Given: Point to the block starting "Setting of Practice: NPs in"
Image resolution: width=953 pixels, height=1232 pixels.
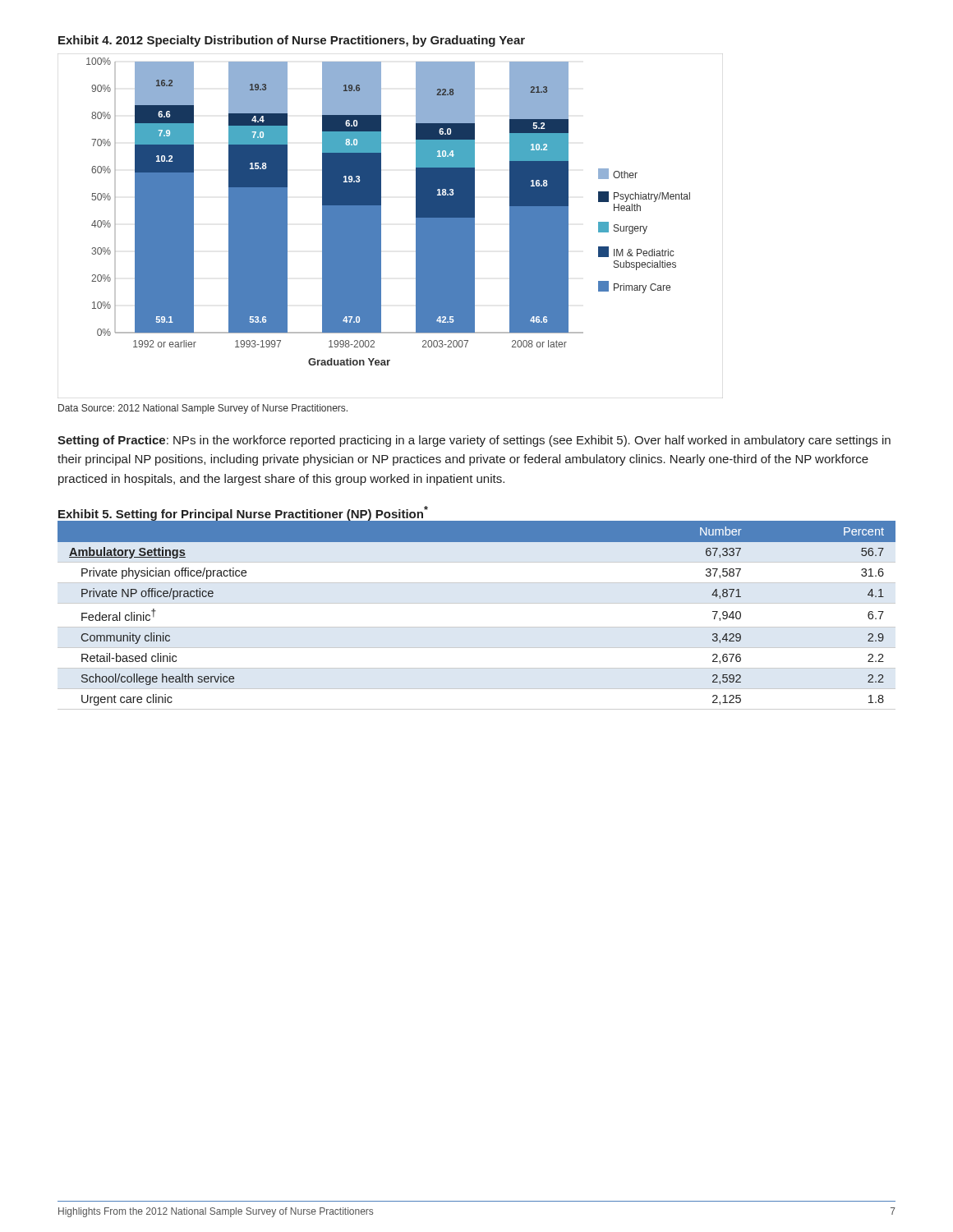Looking at the screenshot, I should 474,459.
